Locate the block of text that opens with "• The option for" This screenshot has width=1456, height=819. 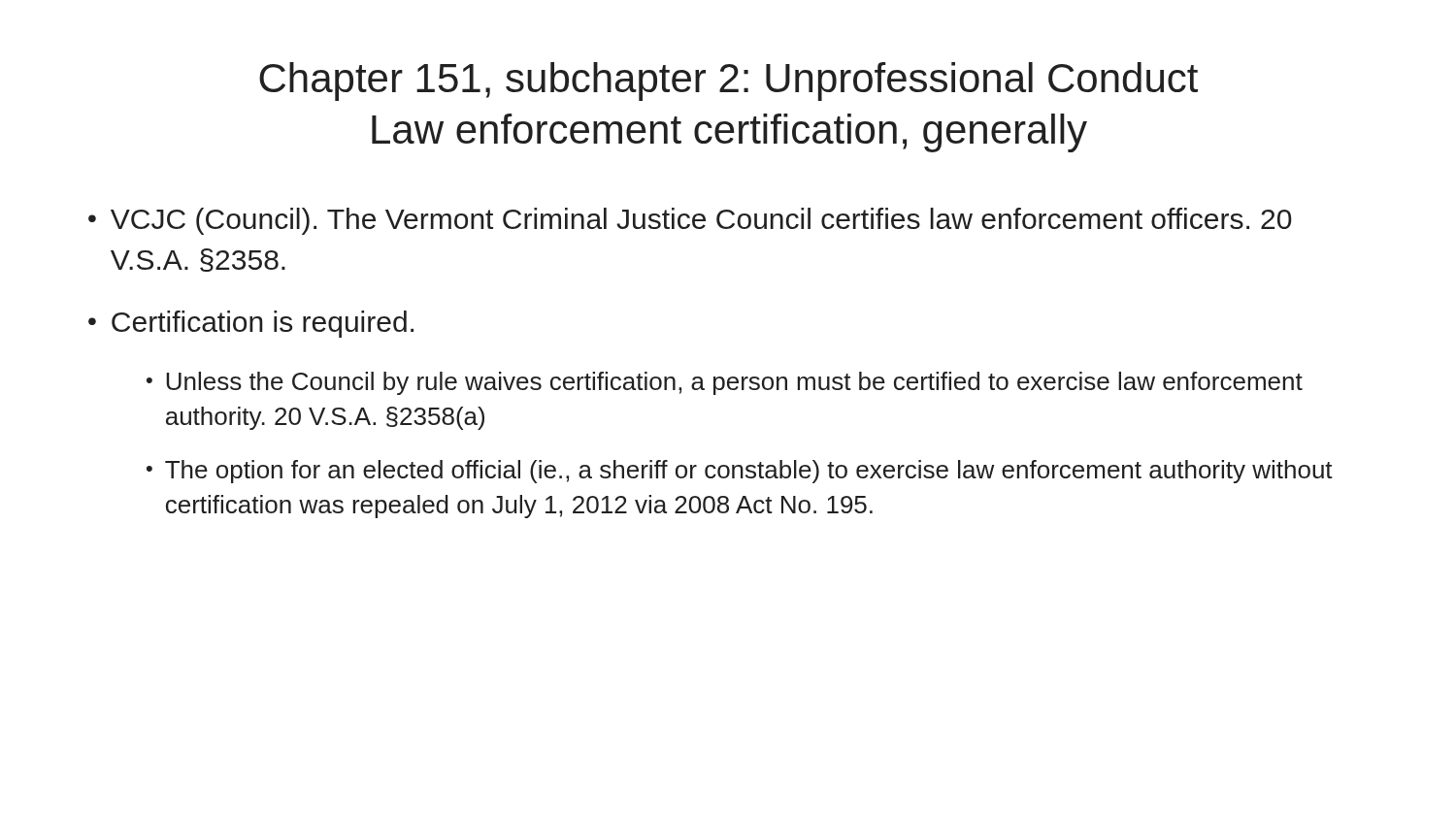(757, 487)
